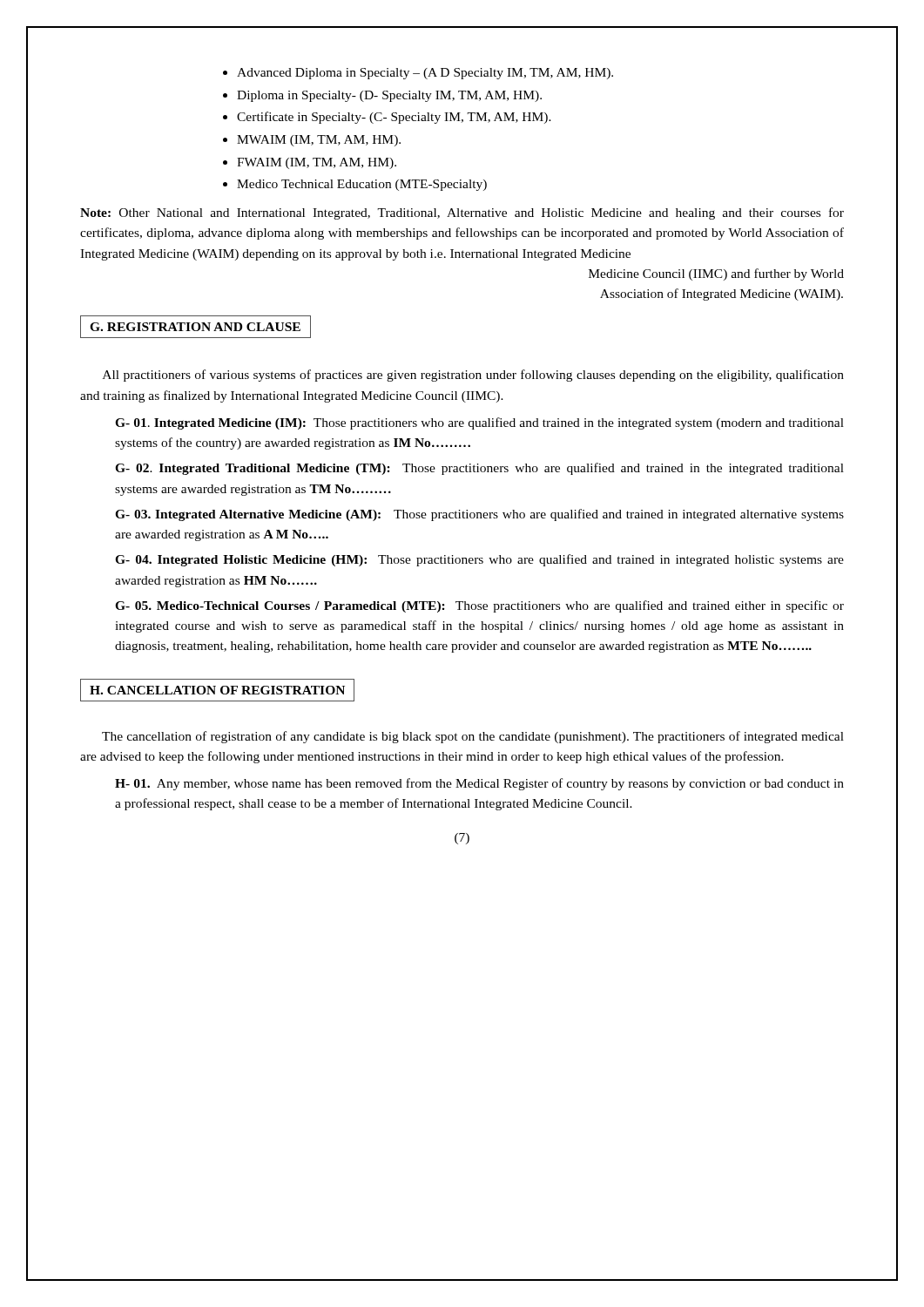Navigate to the block starting "FWAIM (IM, TM, AM, HM)."
Screen dimensions: 1307x924
(x=317, y=161)
